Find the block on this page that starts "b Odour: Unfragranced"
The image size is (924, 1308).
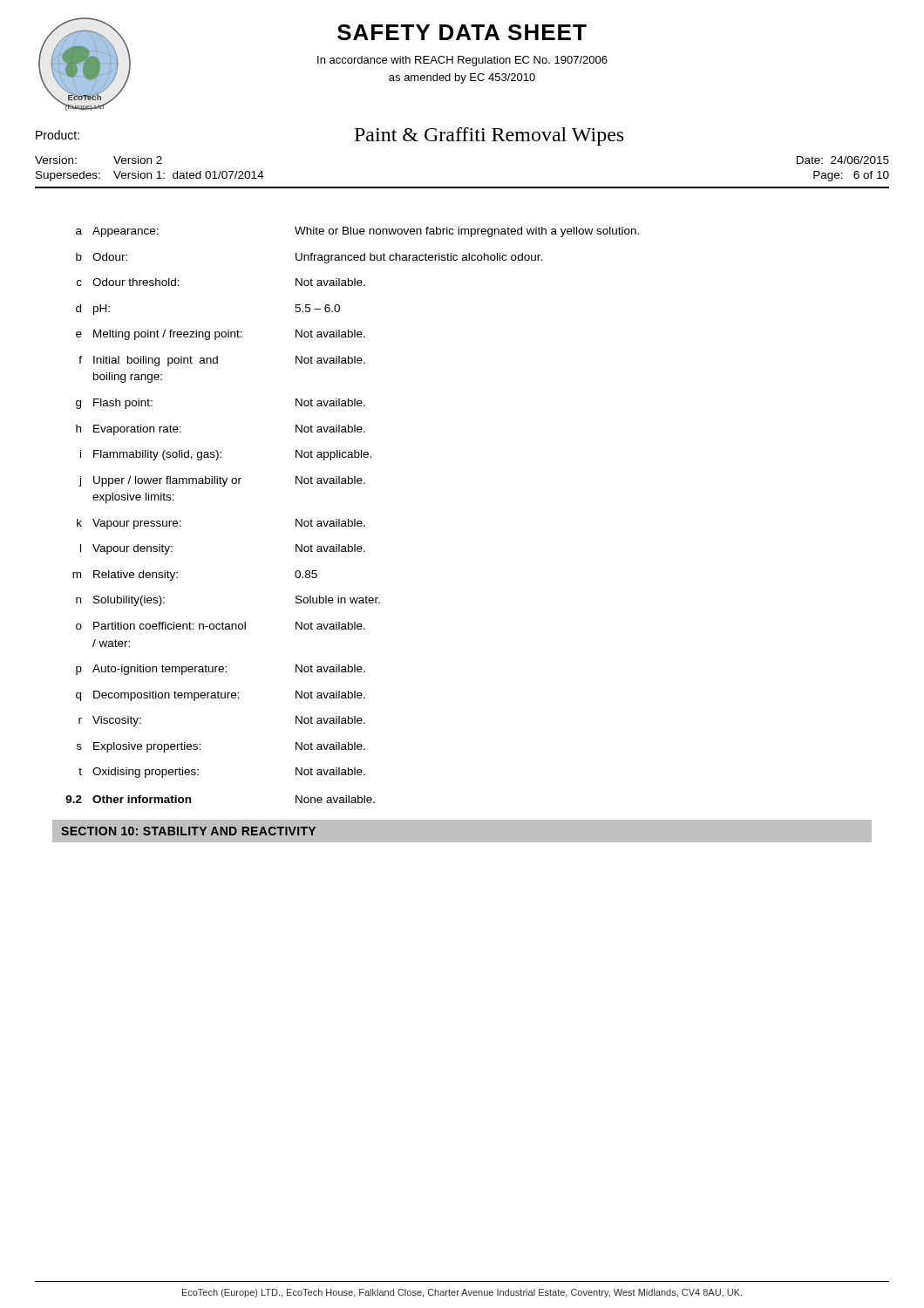462,257
